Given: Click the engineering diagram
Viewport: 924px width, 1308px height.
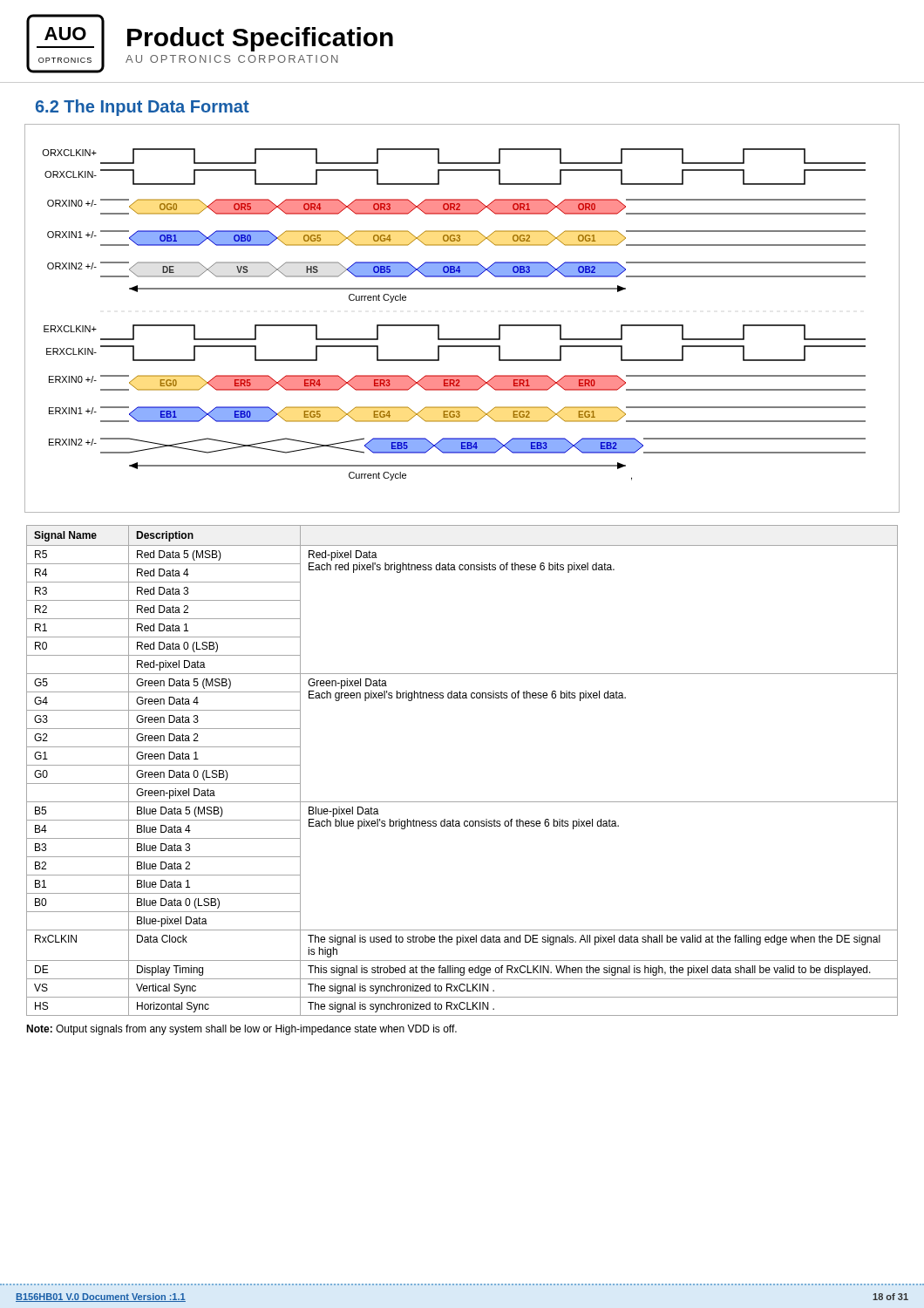Looking at the screenshot, I should [x=462, y=318].
